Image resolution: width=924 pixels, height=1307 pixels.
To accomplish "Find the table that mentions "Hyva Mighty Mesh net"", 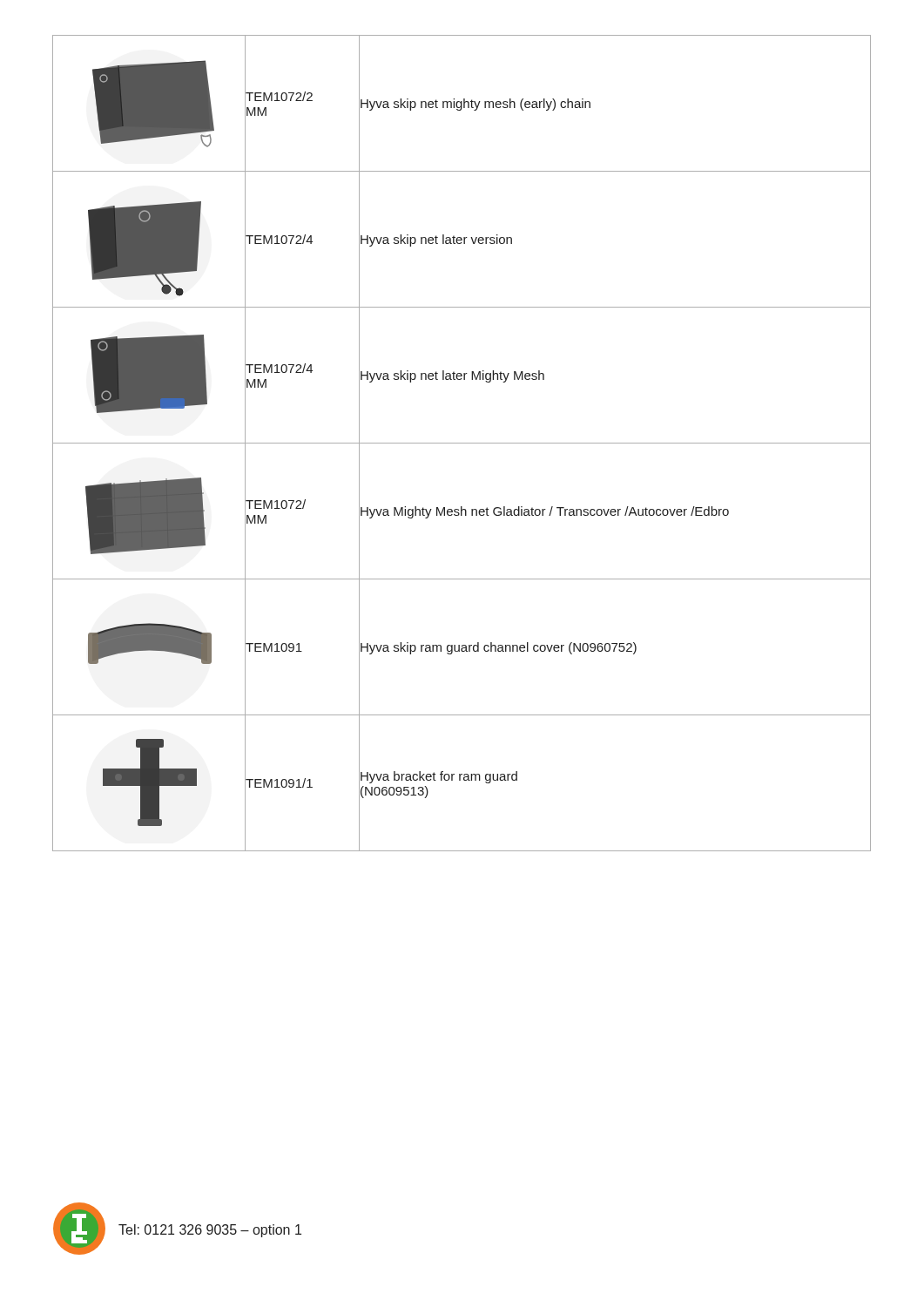I will coord(462,443).
